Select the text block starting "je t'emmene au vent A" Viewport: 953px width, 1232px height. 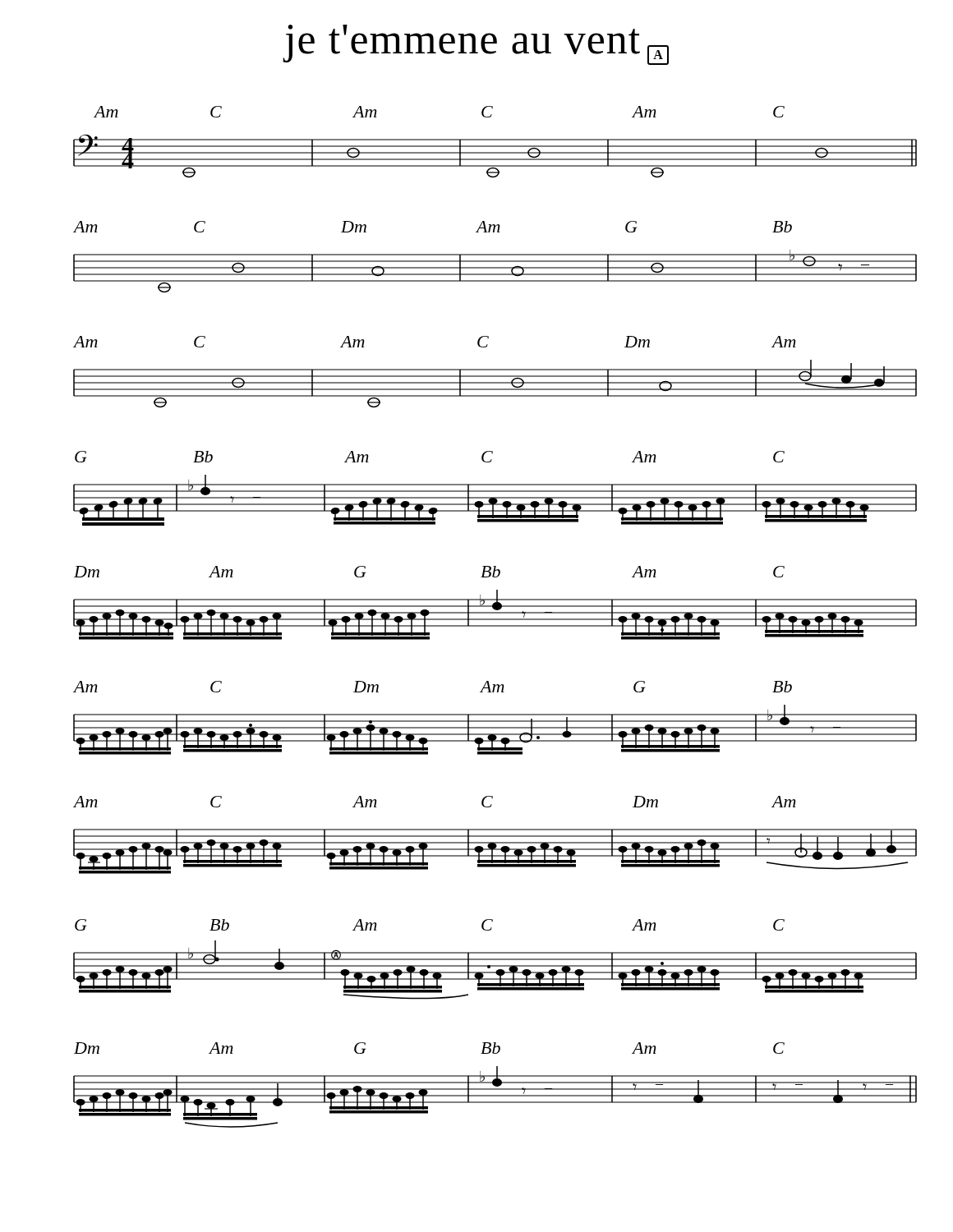[x=476, y=39]
